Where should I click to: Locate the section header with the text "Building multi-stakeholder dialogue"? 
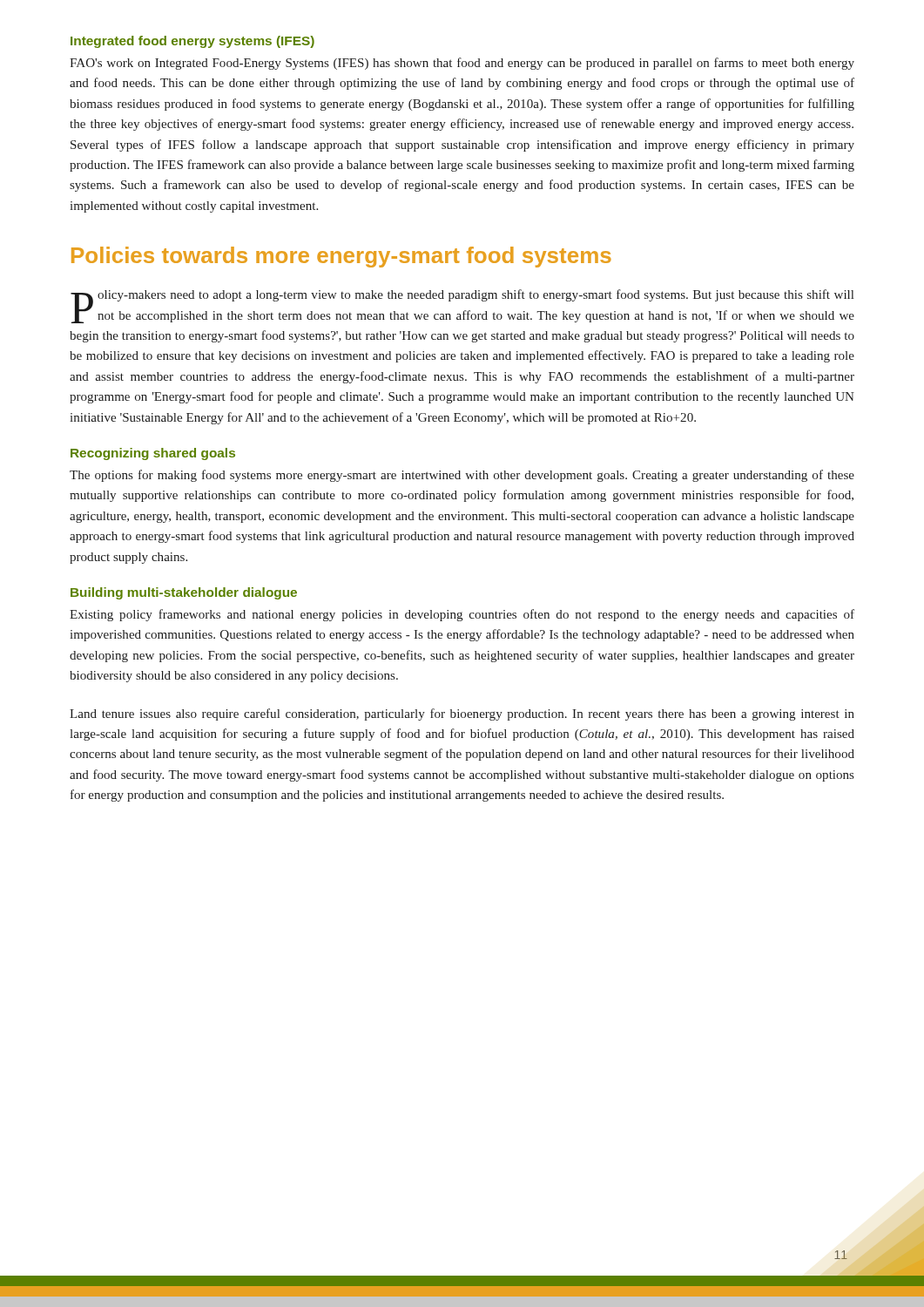184,592
